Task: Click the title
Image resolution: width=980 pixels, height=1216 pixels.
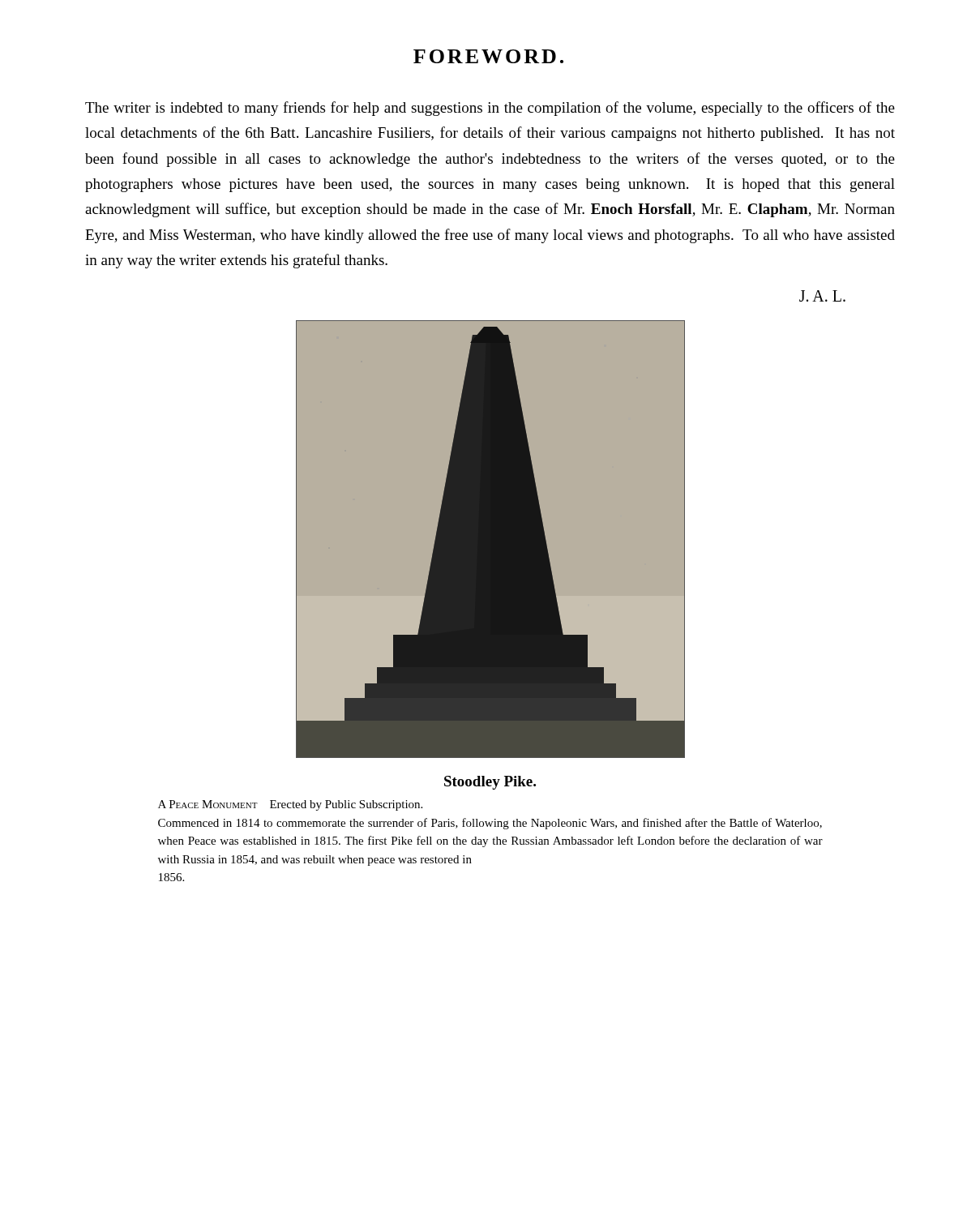Action: click(490, 56)
